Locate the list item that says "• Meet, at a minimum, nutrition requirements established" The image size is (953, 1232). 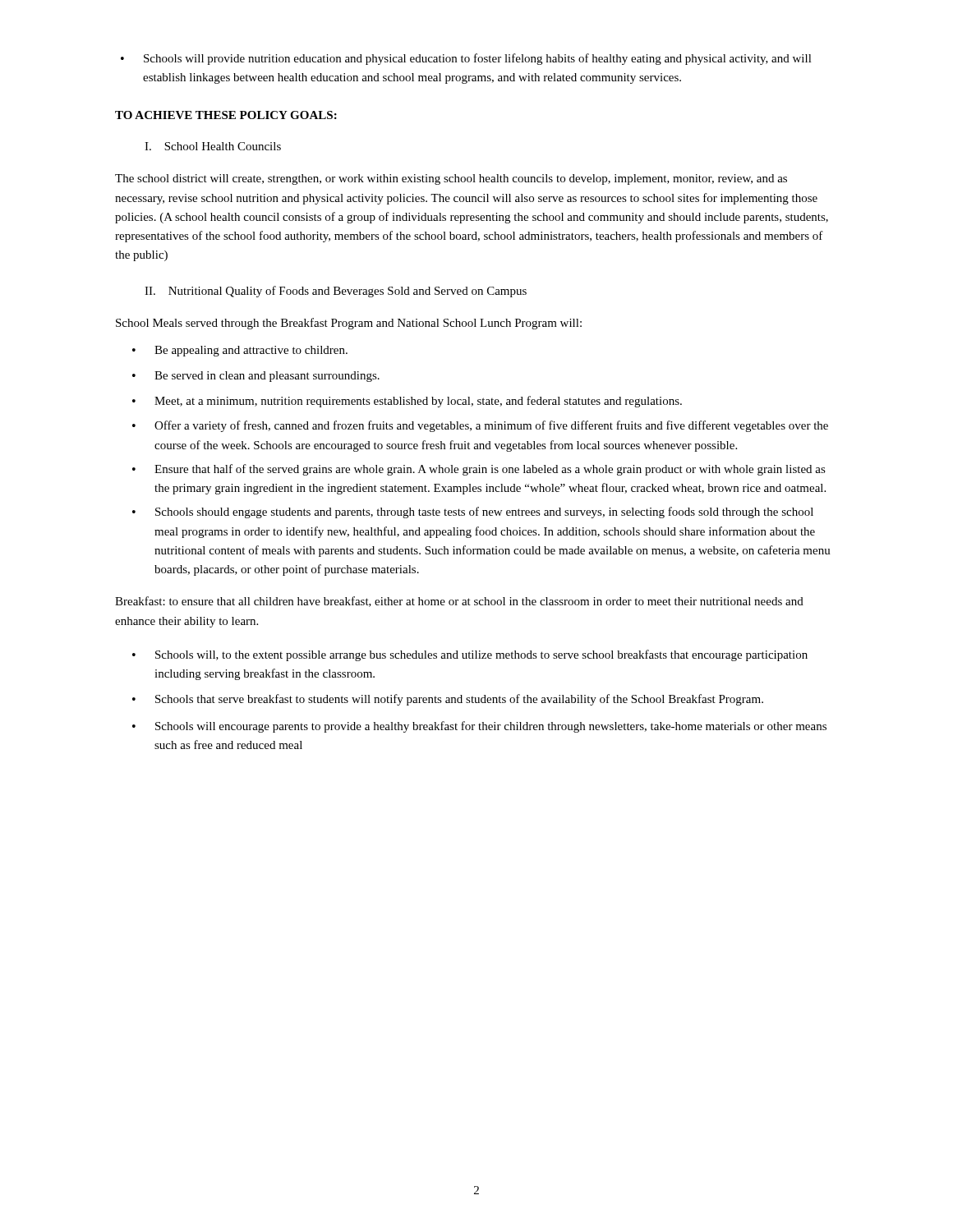click(405, 402)
